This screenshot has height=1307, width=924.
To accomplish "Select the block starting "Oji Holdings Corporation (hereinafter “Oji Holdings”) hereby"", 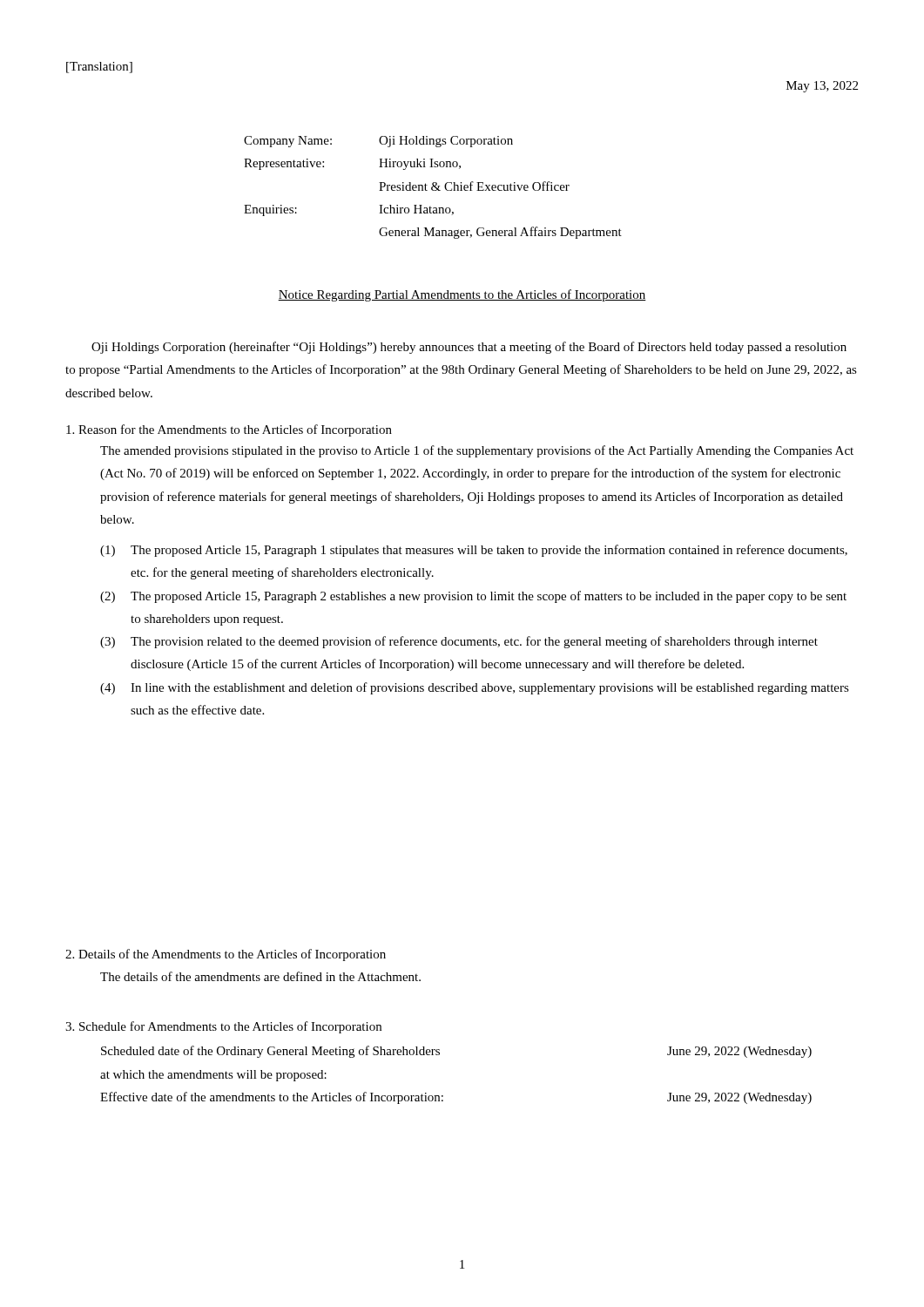I will (461, 370).
